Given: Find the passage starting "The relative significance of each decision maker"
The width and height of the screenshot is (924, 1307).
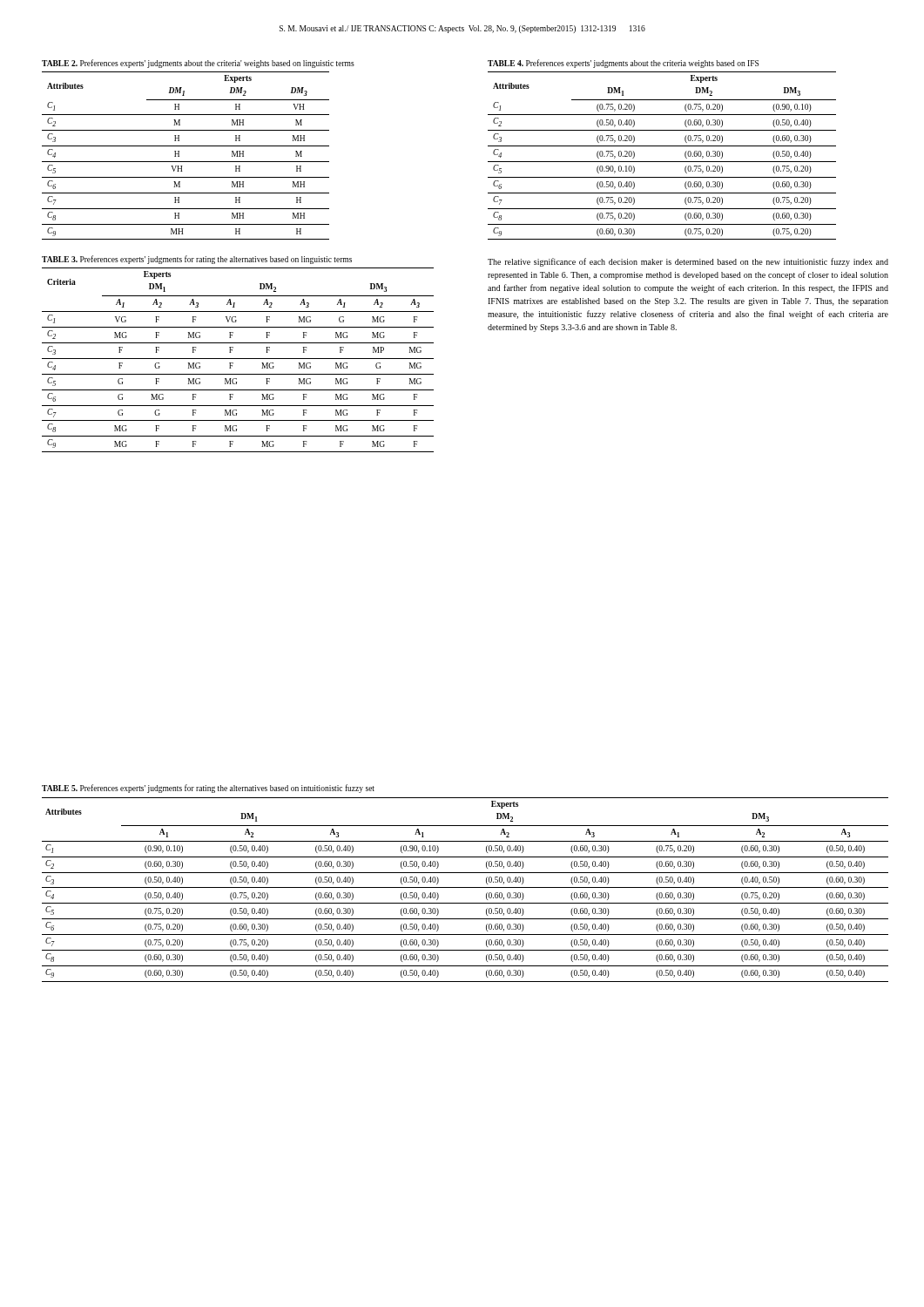Looking at the screenshot, I should point(688,295).
